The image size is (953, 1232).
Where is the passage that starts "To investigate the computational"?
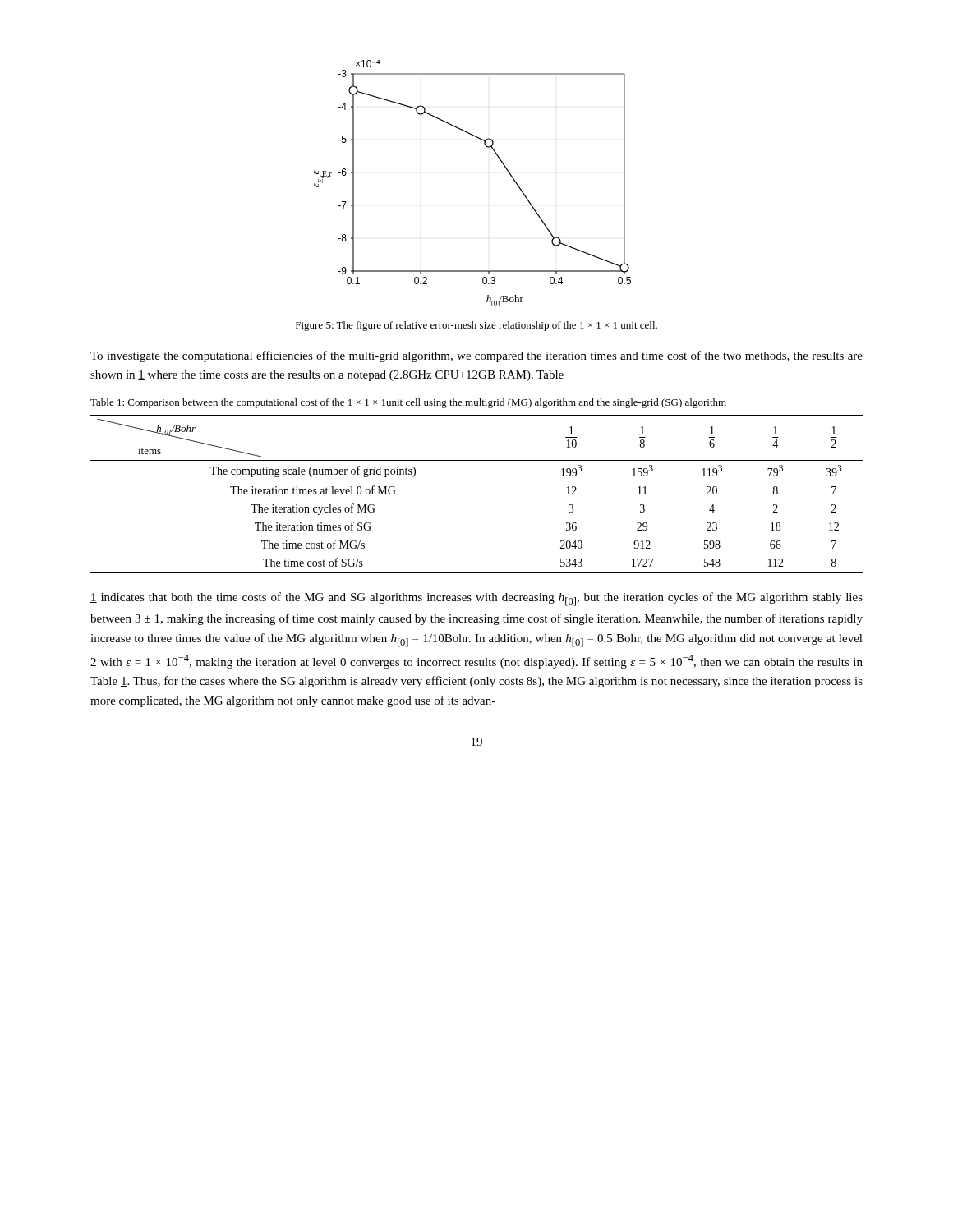click(x=476, y=365)
